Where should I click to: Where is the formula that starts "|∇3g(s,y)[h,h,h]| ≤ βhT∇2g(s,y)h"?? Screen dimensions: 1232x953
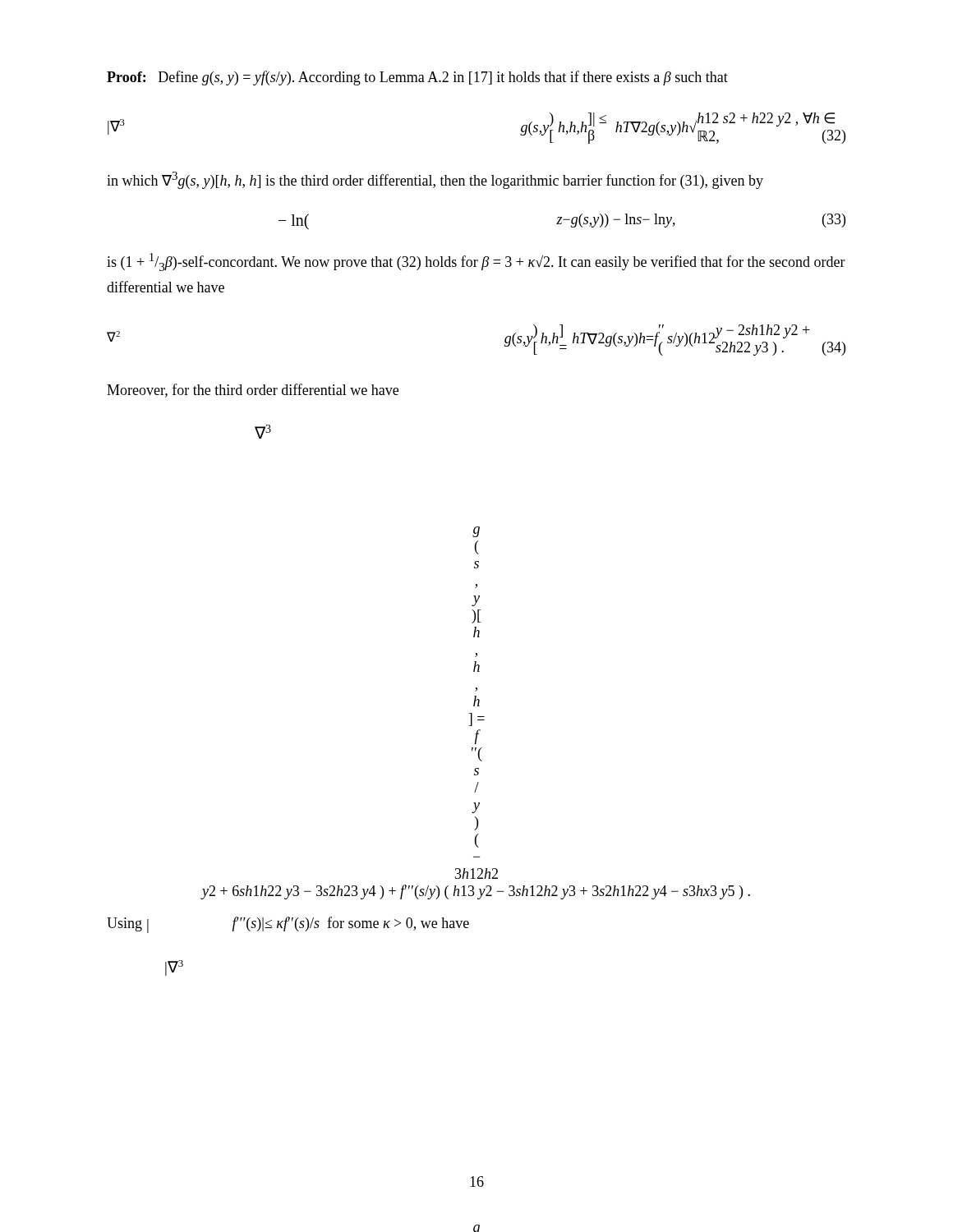(x=108, y=128)
